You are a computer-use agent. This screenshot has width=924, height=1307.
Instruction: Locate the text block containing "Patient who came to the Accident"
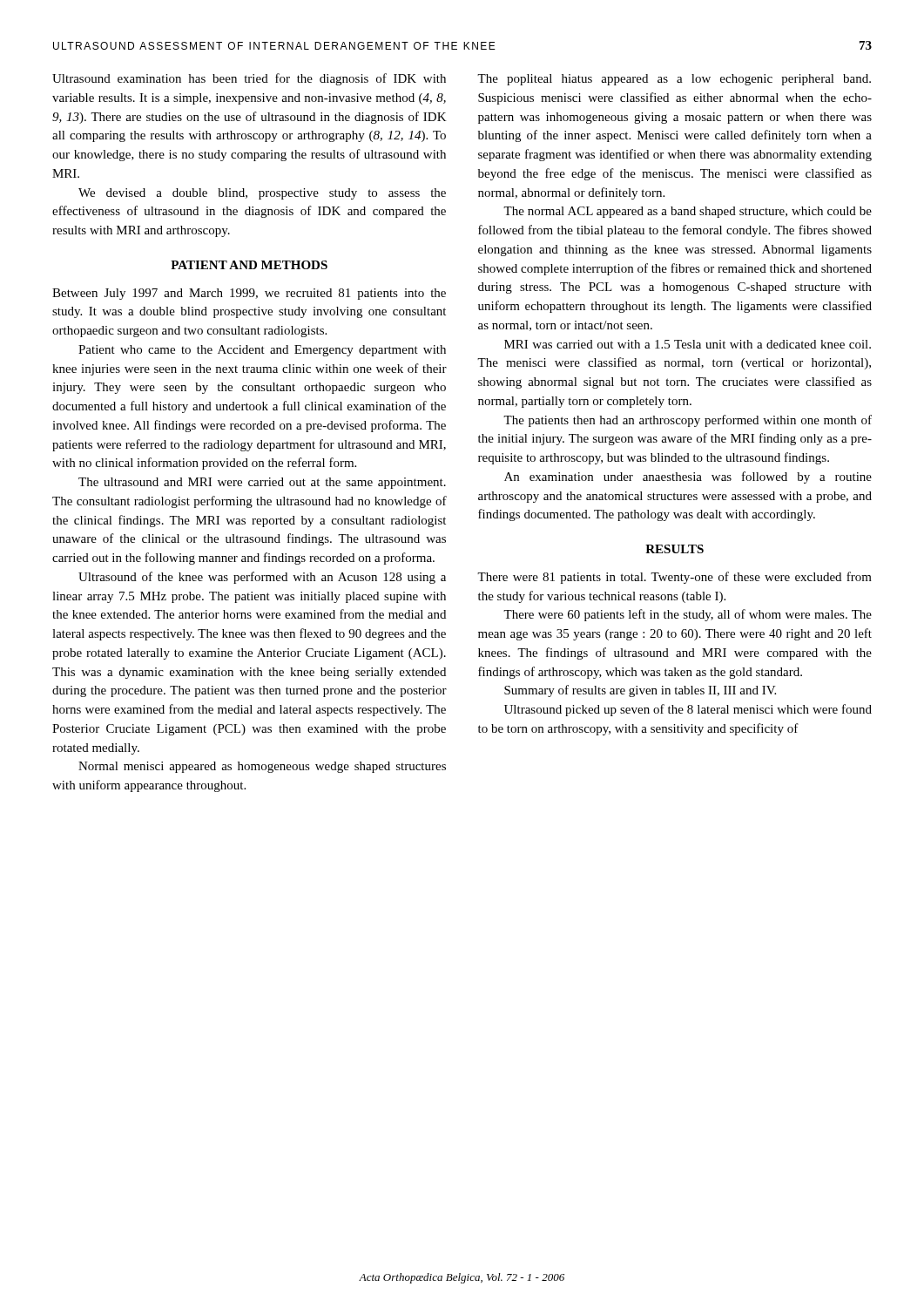(249, 407)
